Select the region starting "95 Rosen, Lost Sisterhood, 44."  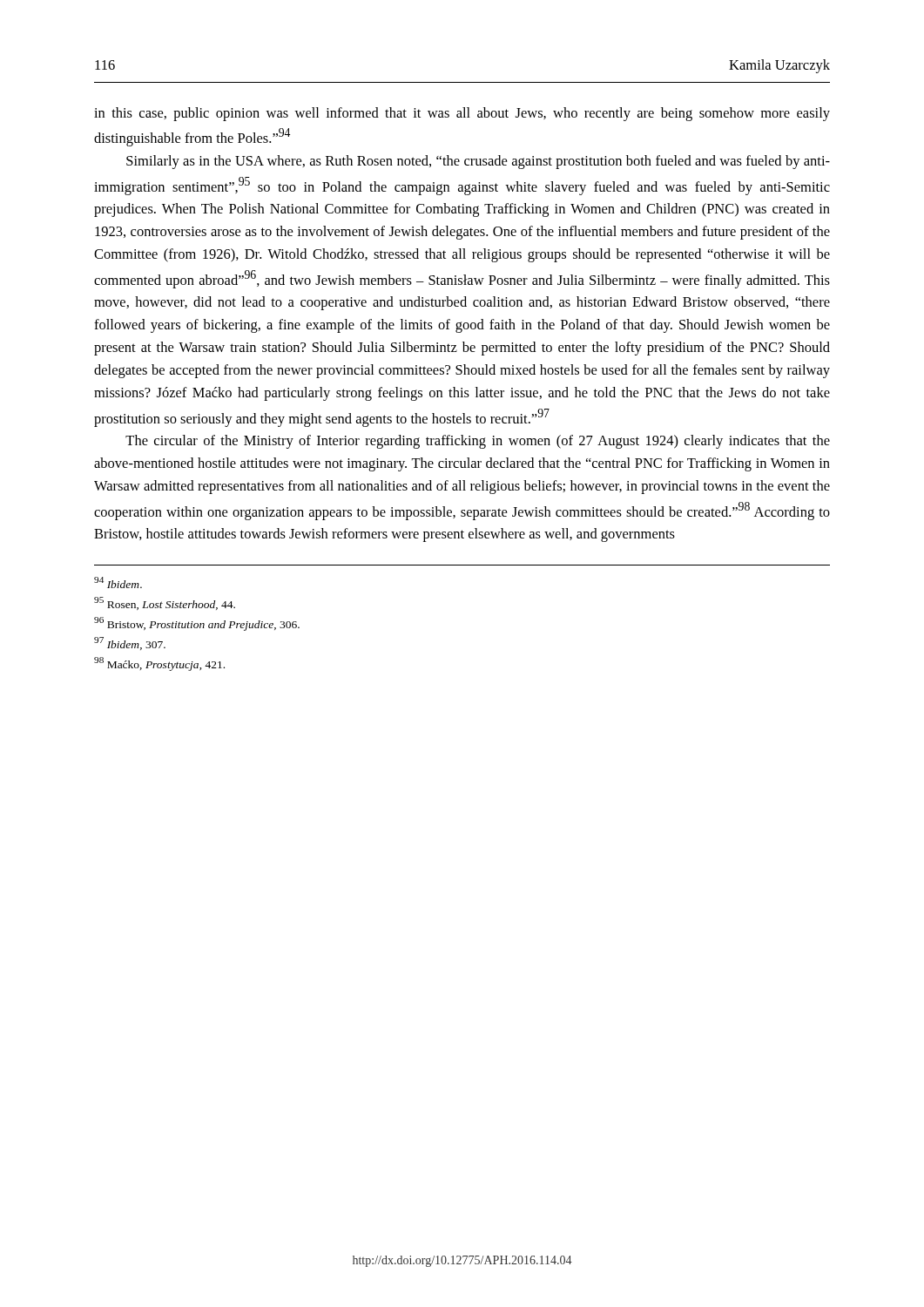[165, 602]
